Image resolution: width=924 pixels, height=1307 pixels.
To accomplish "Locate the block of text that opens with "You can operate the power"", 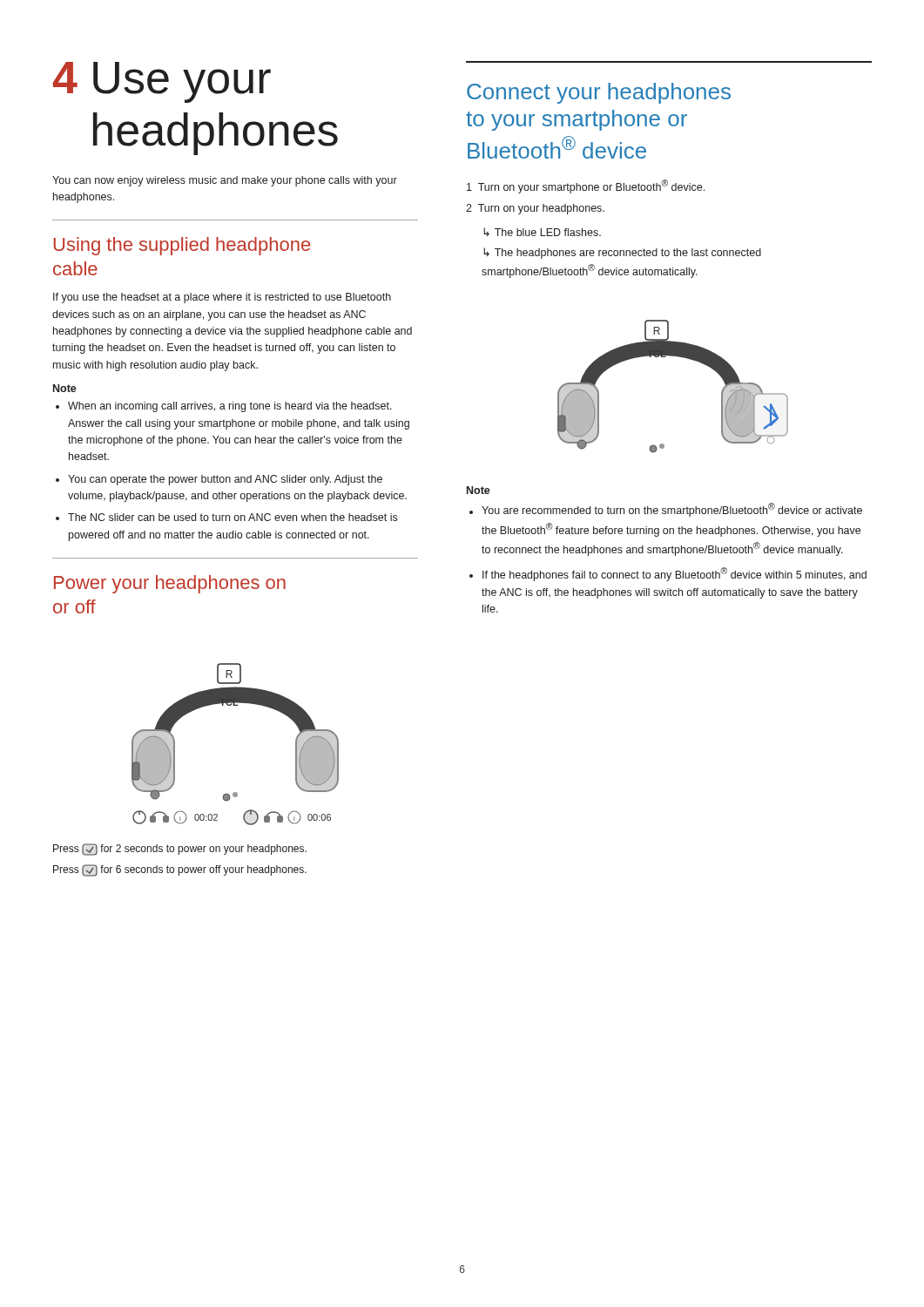I will 238,487.
